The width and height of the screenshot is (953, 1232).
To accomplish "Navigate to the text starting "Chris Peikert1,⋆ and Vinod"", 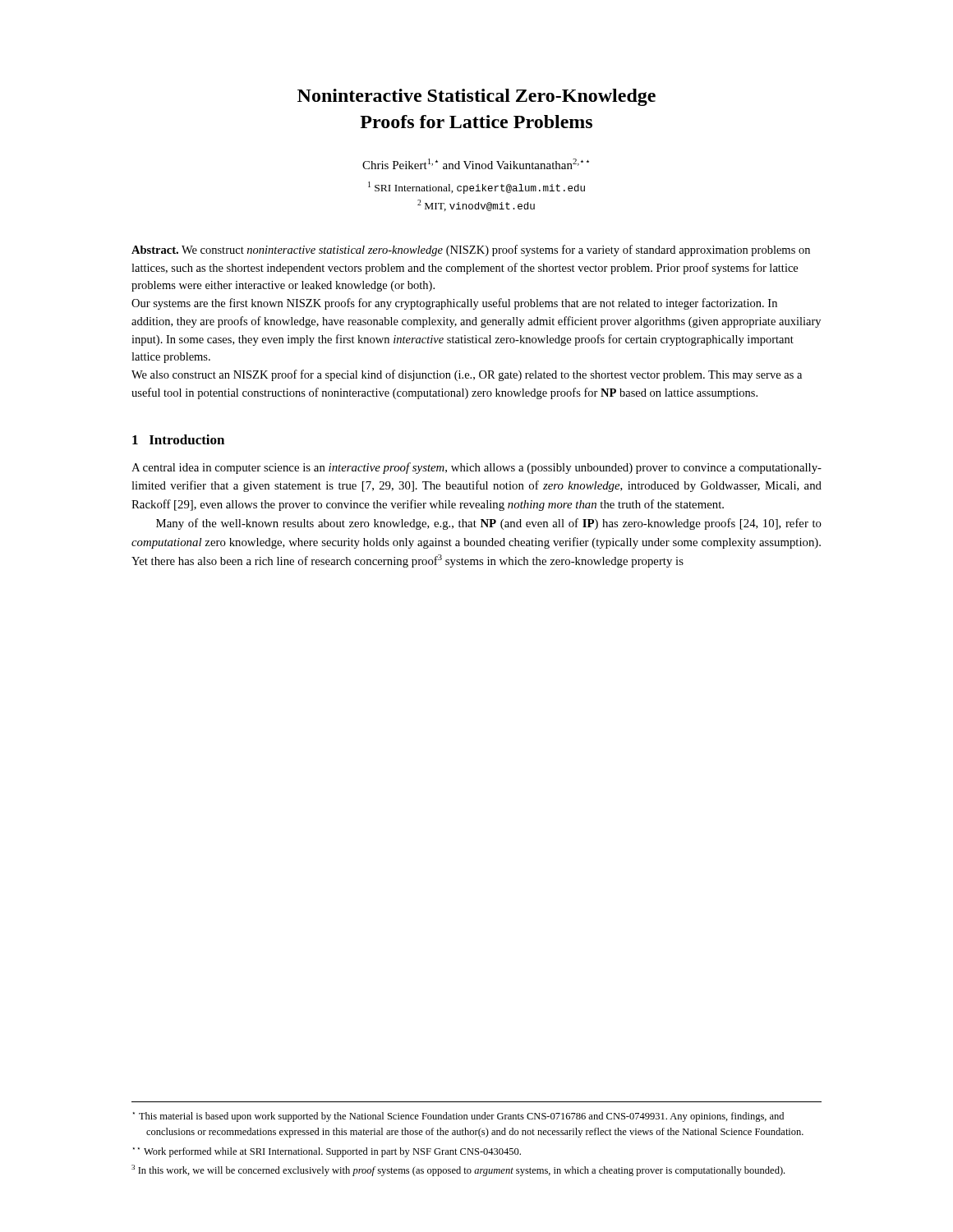I will point(476,165).
